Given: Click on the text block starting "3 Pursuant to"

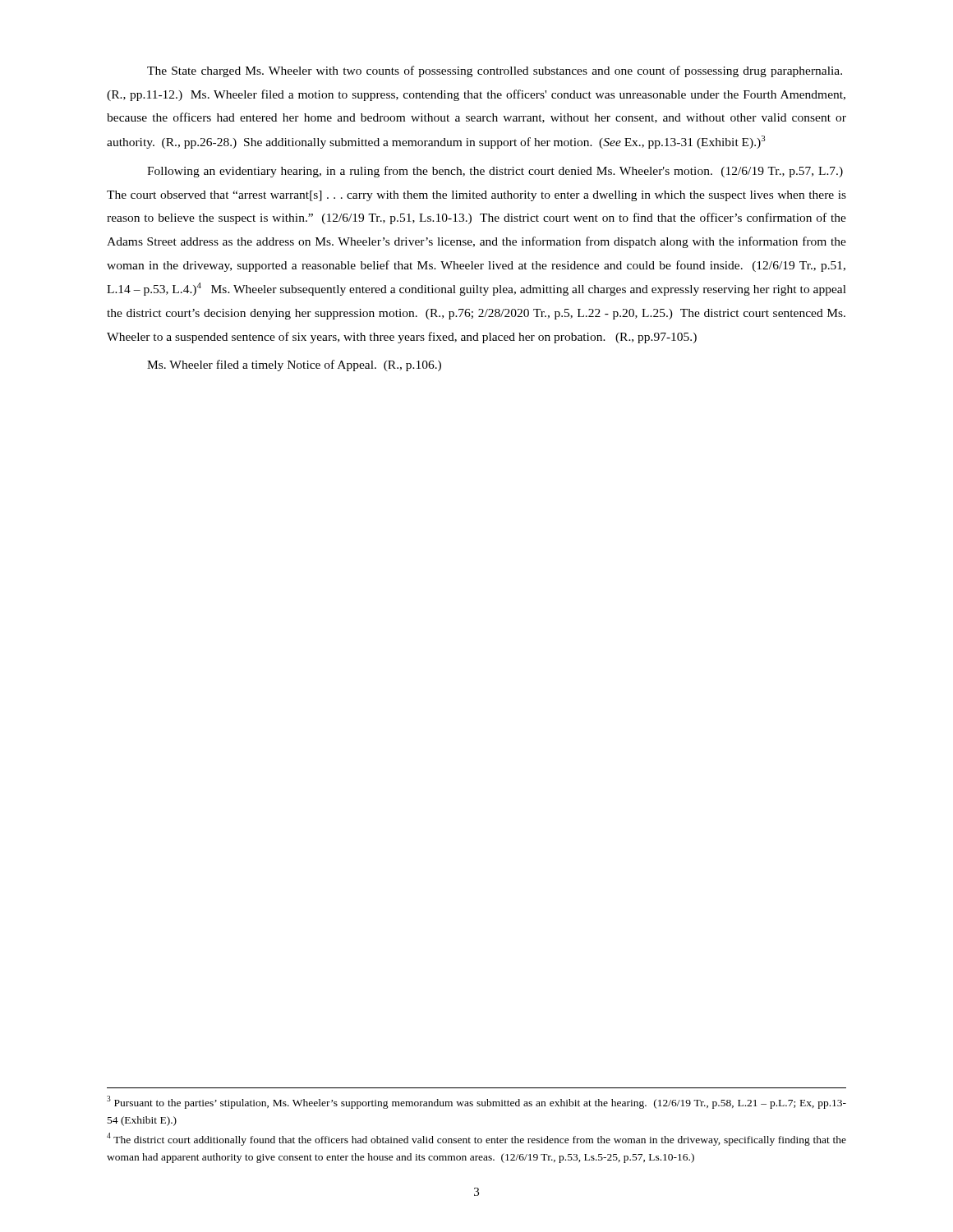Looking at the screenshot, I should pos(476,1130).
